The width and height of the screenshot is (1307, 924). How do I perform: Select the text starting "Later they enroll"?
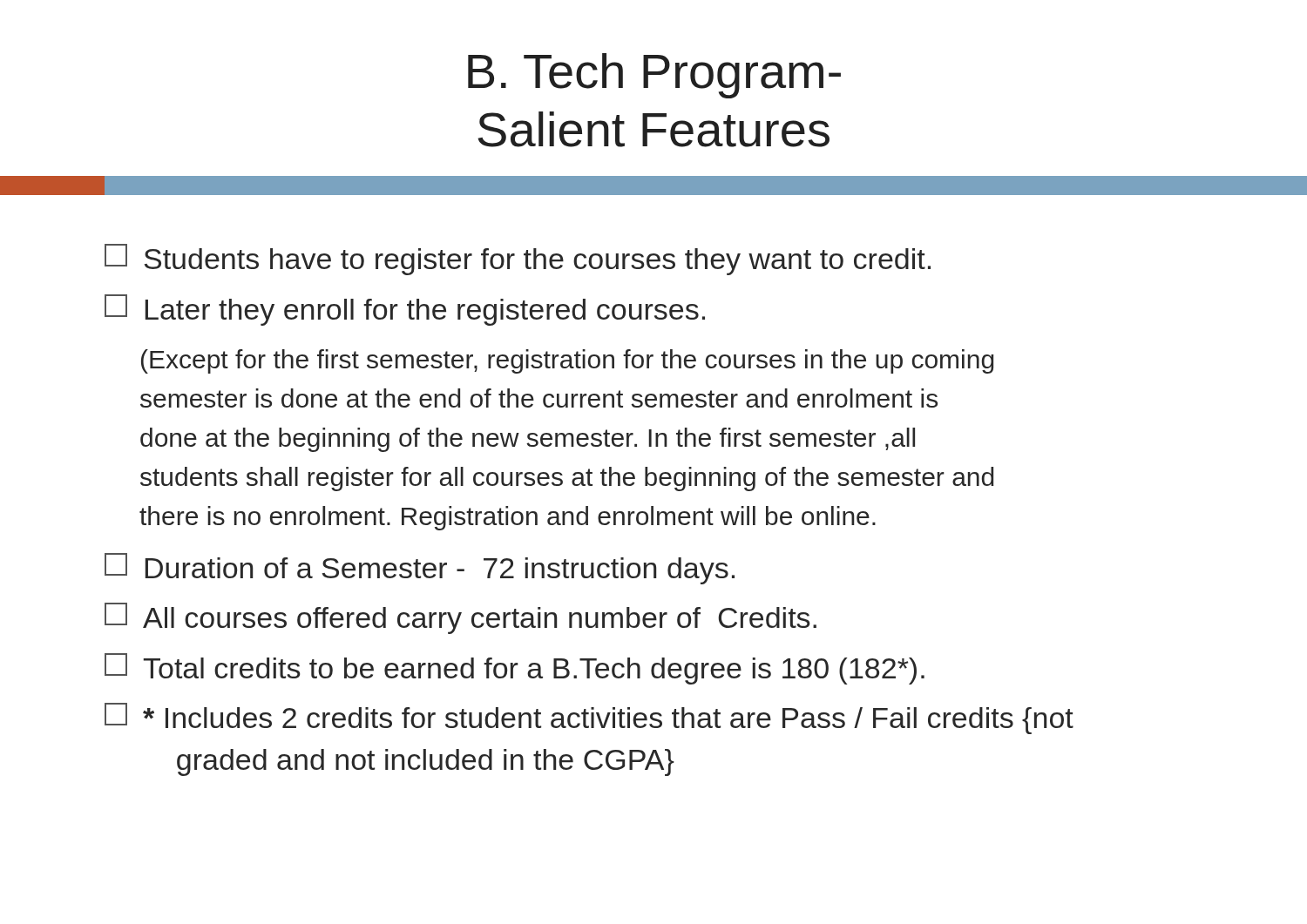pos(406,310)
